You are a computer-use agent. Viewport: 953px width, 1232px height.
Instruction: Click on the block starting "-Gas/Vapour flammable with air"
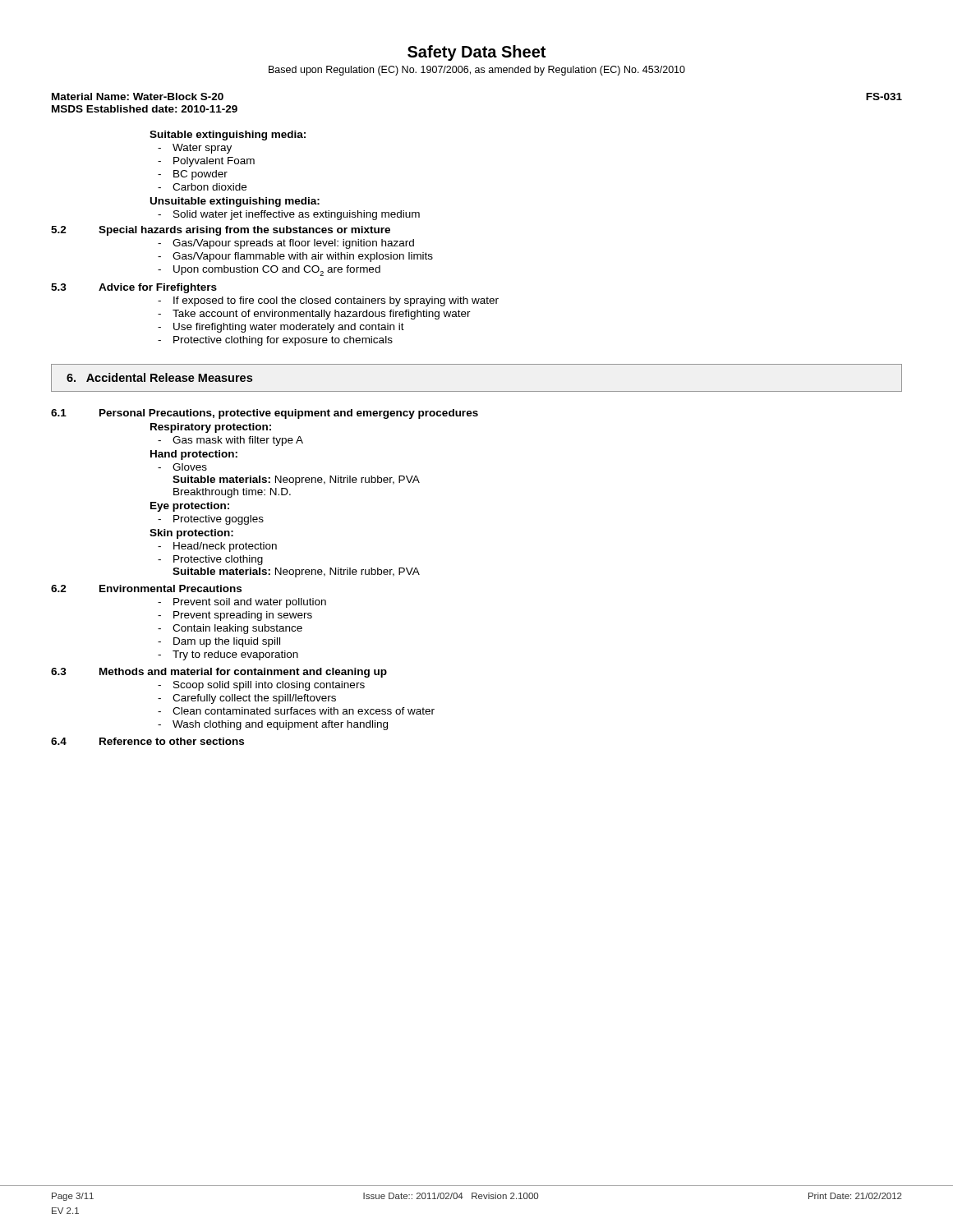295,256
